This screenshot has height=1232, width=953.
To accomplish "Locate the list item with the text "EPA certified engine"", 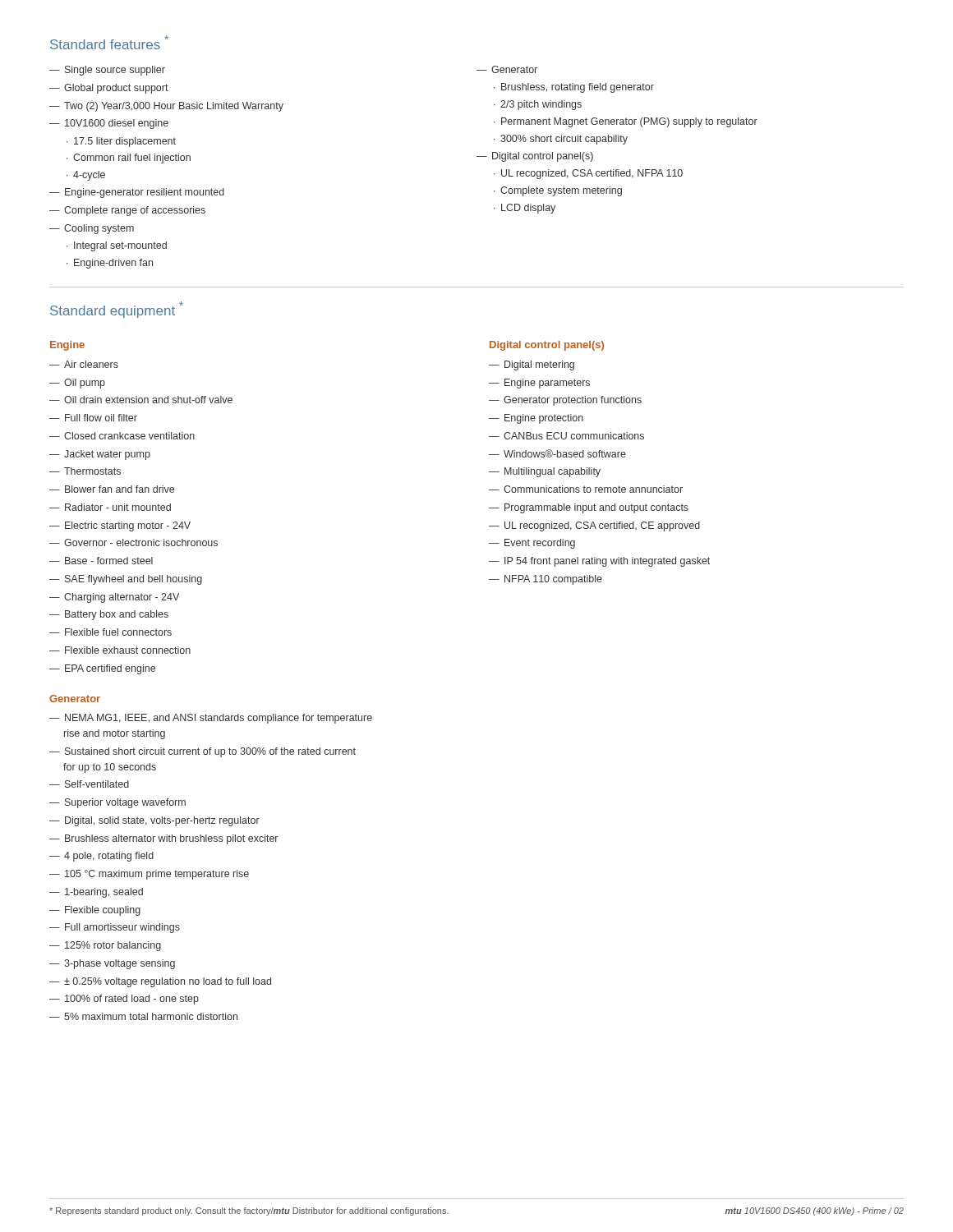I will [110, 668].
